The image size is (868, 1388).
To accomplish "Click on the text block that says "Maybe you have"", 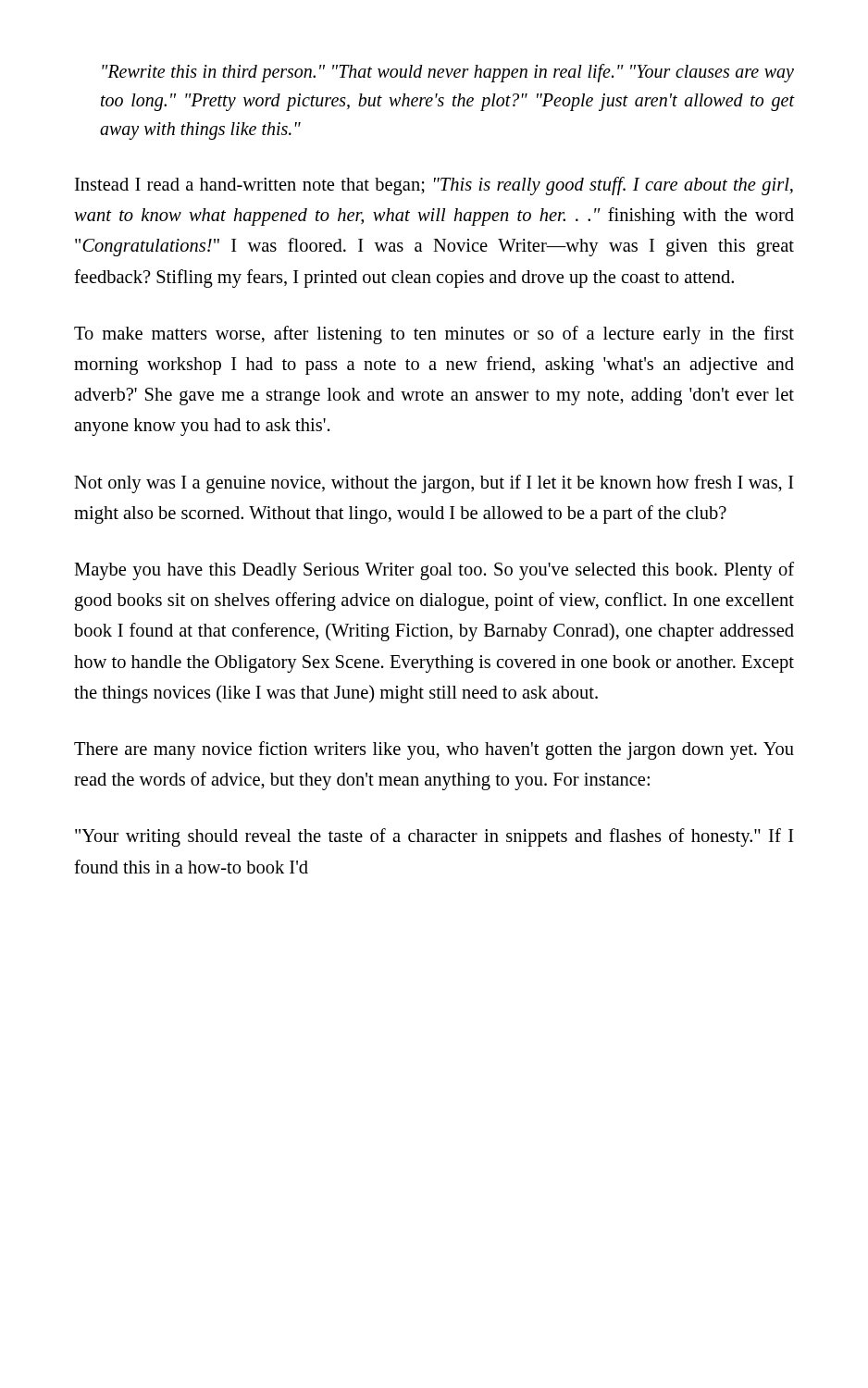I will click(434, 631).
